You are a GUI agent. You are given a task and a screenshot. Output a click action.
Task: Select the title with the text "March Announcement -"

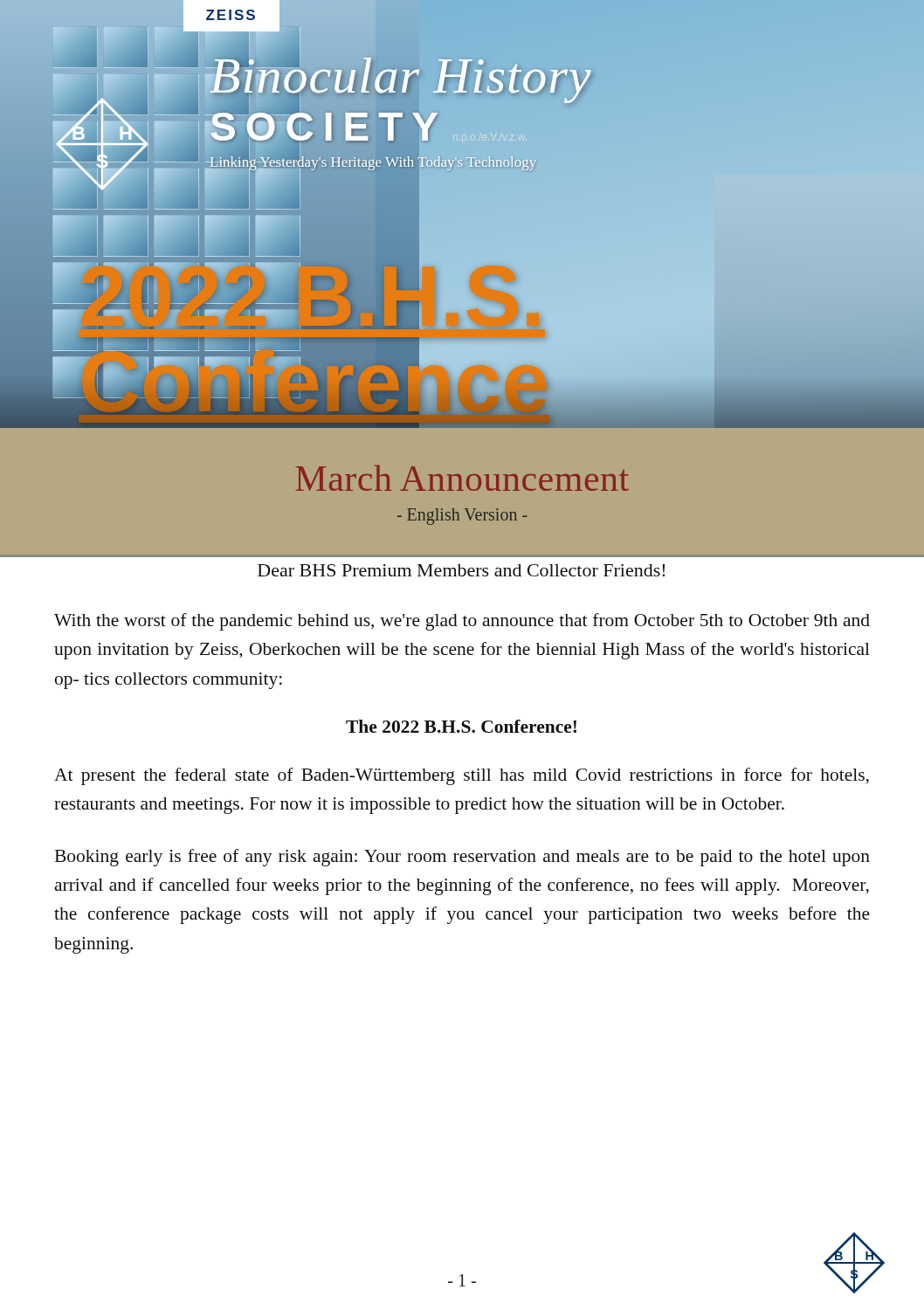[x=462, y=491]
